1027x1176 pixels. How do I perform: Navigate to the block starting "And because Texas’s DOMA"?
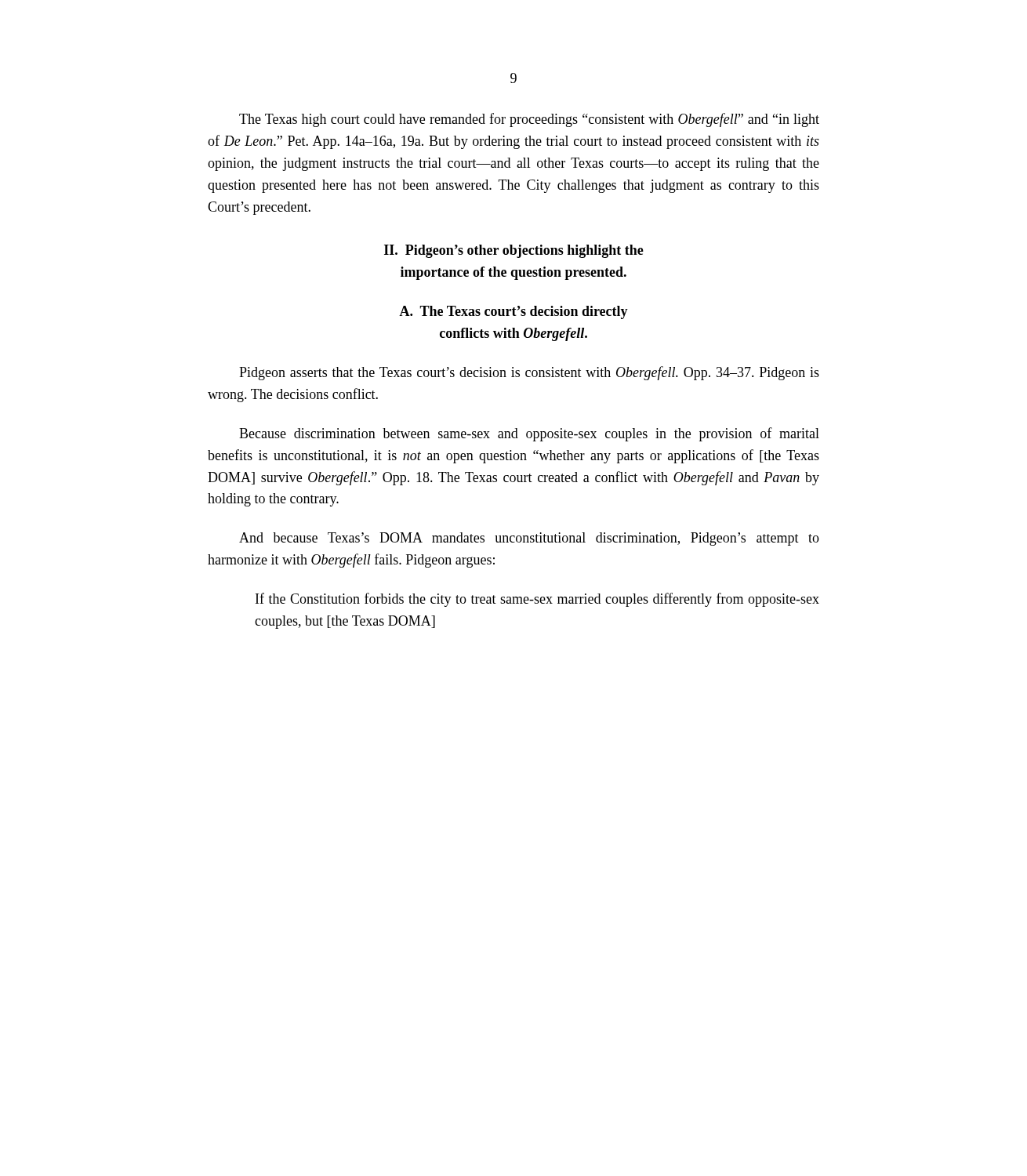(x=514, y=549)
